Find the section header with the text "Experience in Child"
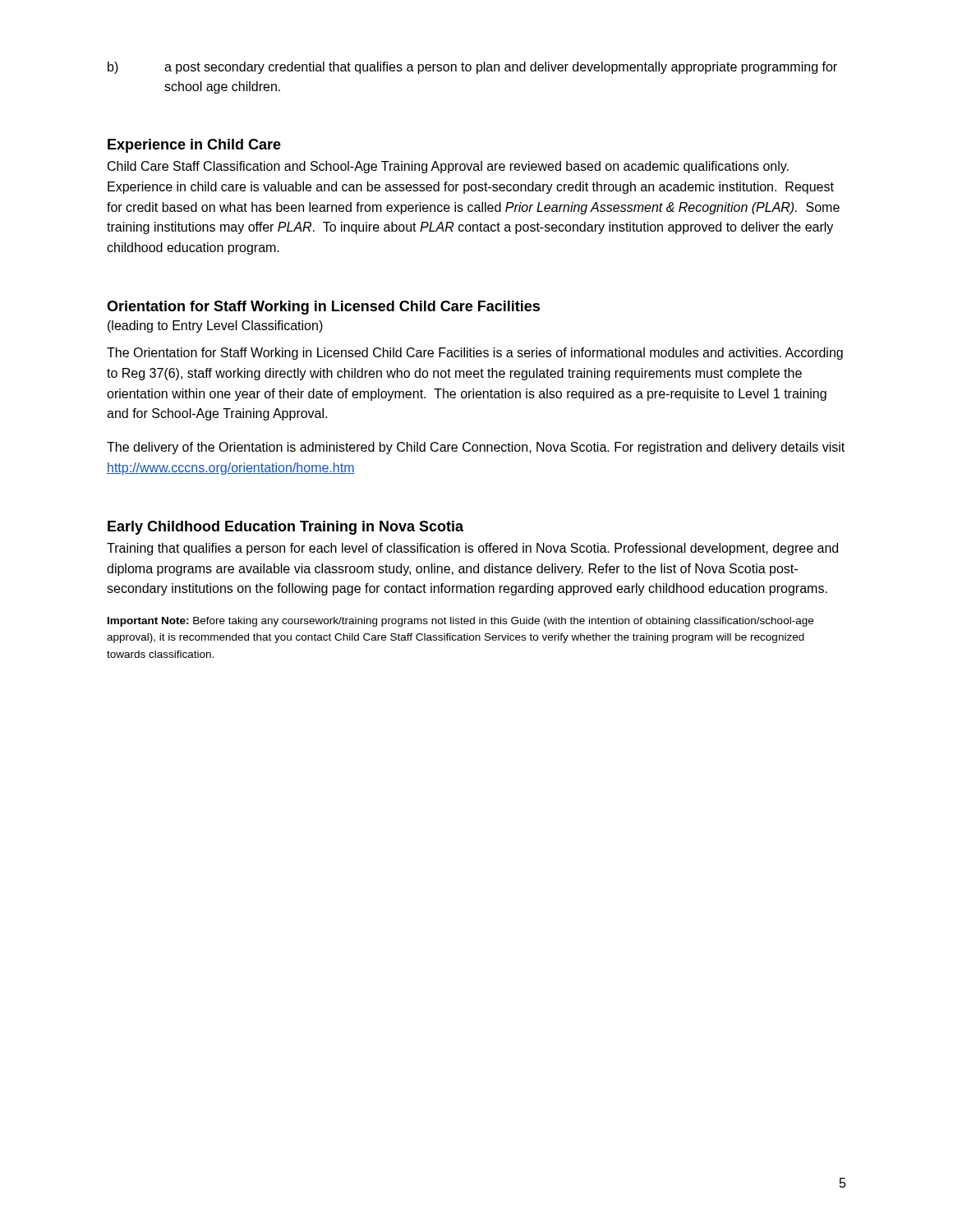This screenshot has height=1232, width=953. pyautogui.click(x=194, y=145)
